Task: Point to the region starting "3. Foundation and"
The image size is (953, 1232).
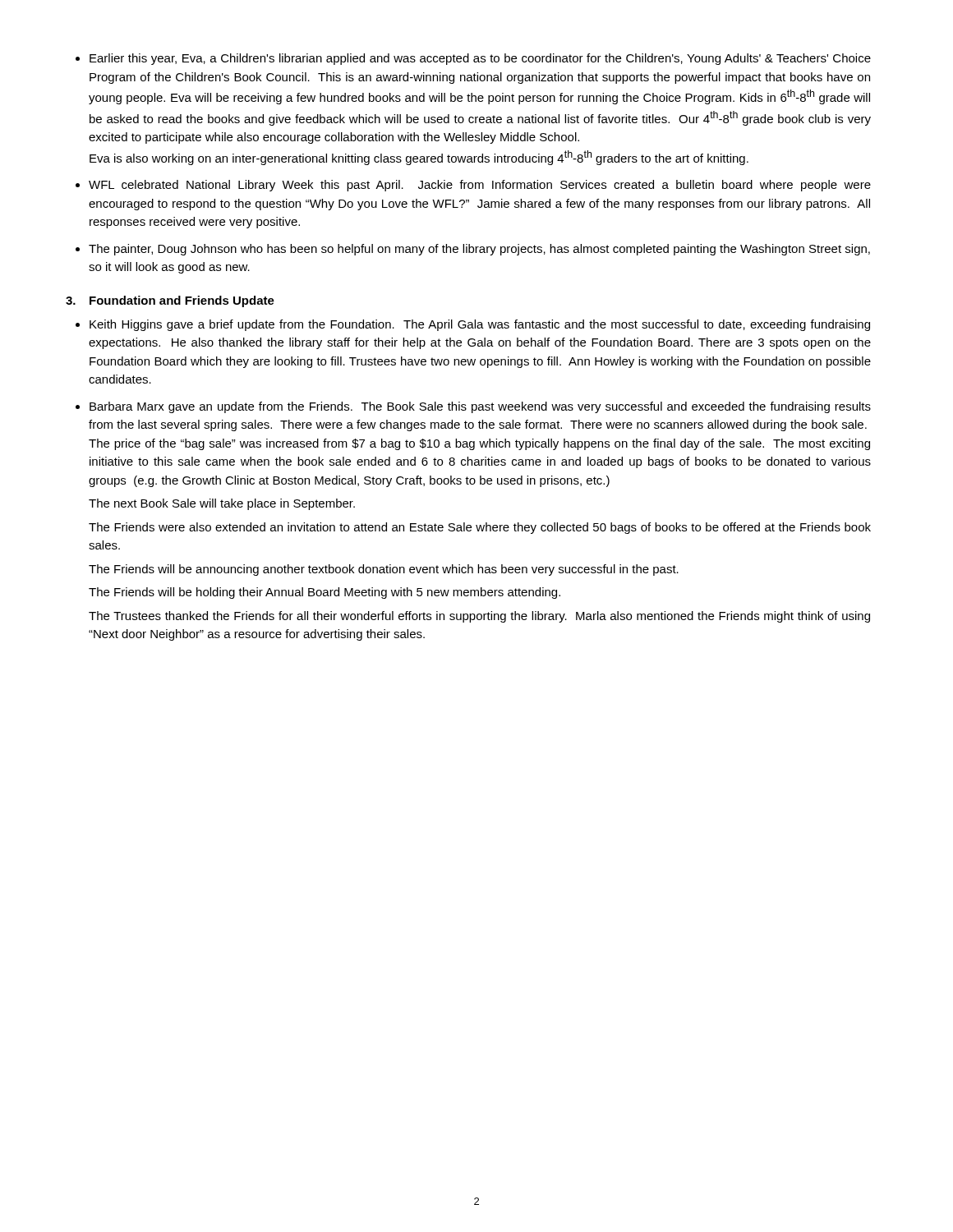Action: pyautogui.click(x=170, y=300)
